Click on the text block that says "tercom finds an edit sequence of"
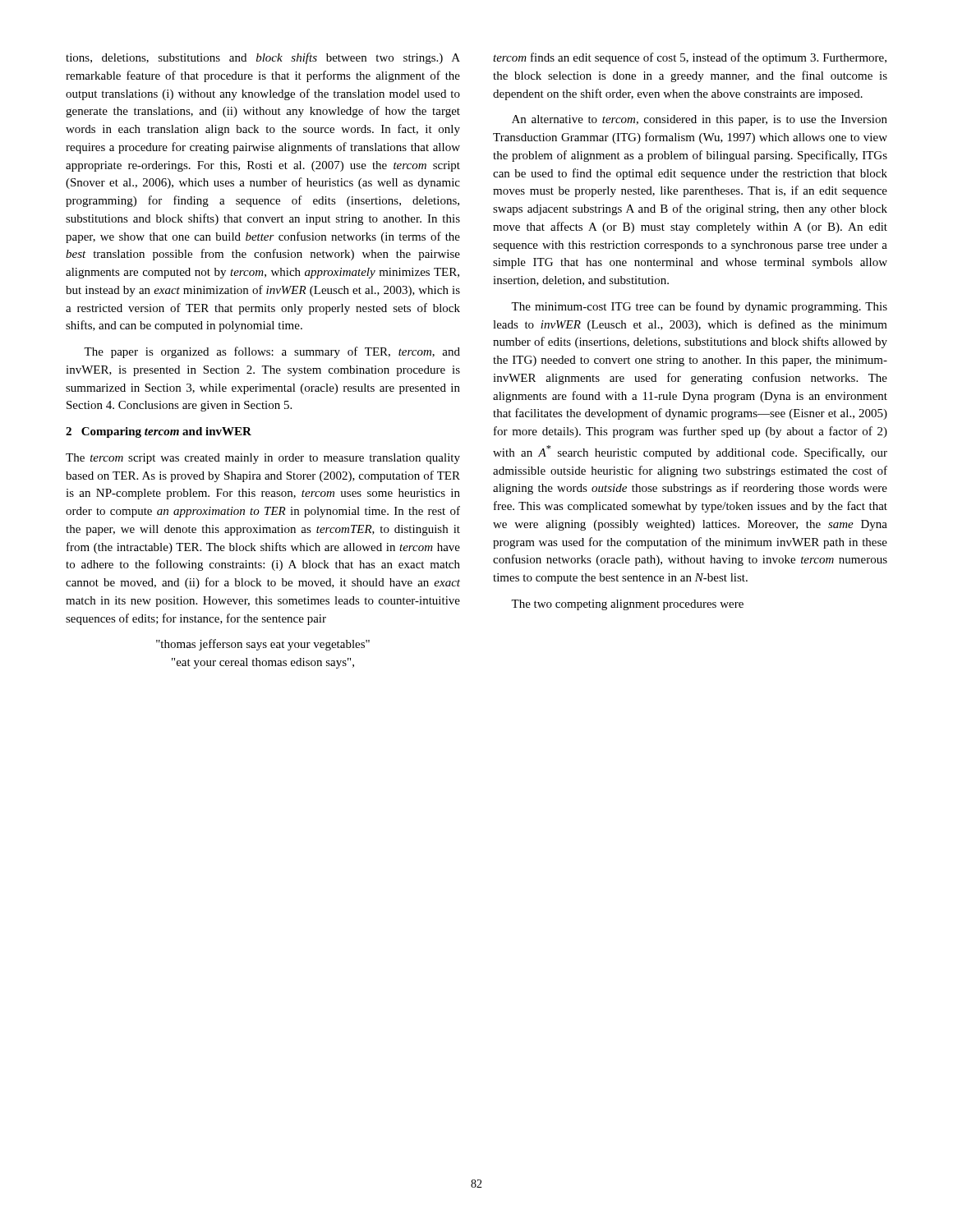This screenshot has width=953, height=1232. pyautogui.click(x=690, y=76)
